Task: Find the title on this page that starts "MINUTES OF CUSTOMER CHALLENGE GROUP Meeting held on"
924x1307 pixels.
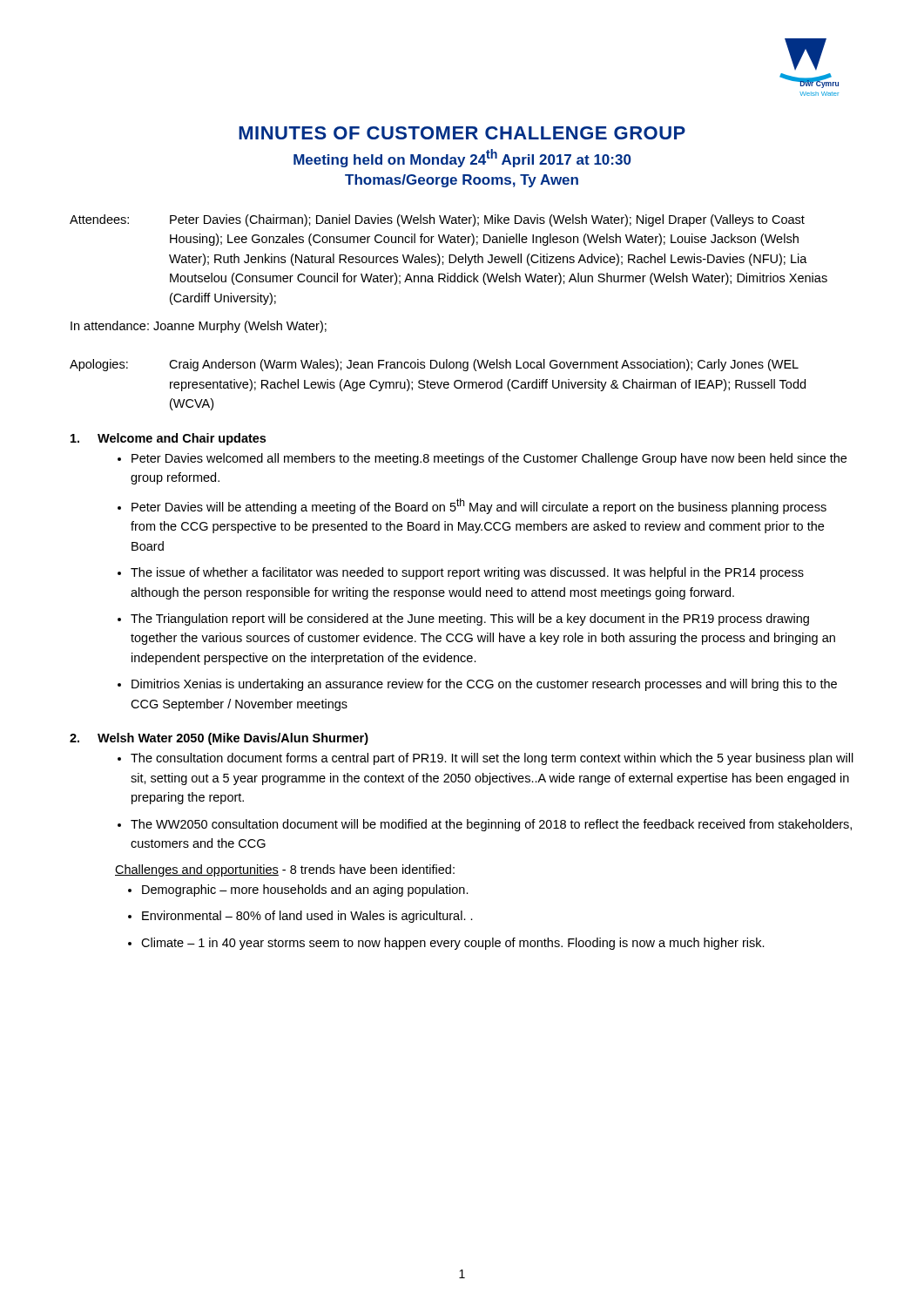Action: pos(462,155)
